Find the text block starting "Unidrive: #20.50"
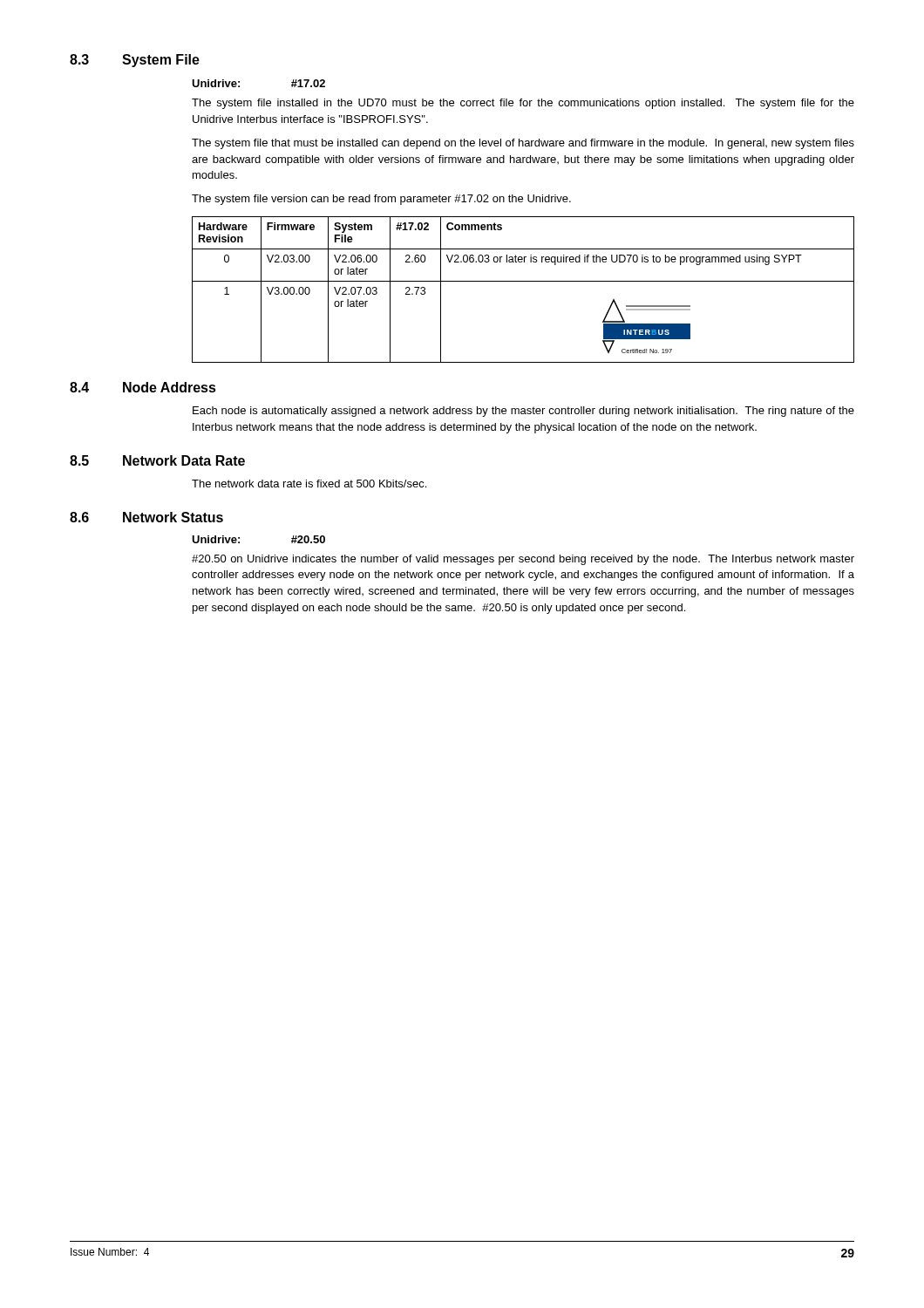924x1308 pixels. click(x=213, y=538)
